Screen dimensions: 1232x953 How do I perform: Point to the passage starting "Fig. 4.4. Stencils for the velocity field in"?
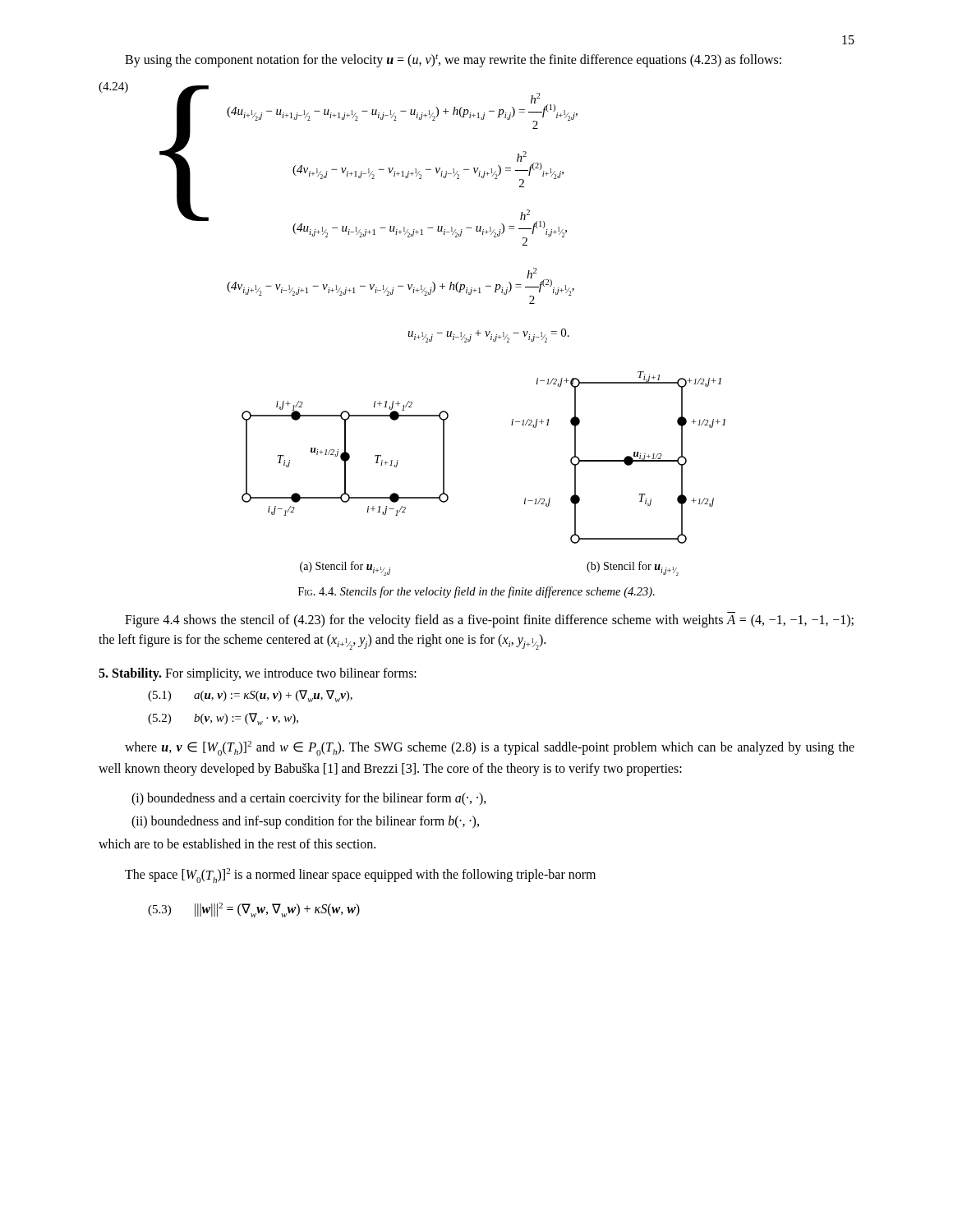[476, 591]
